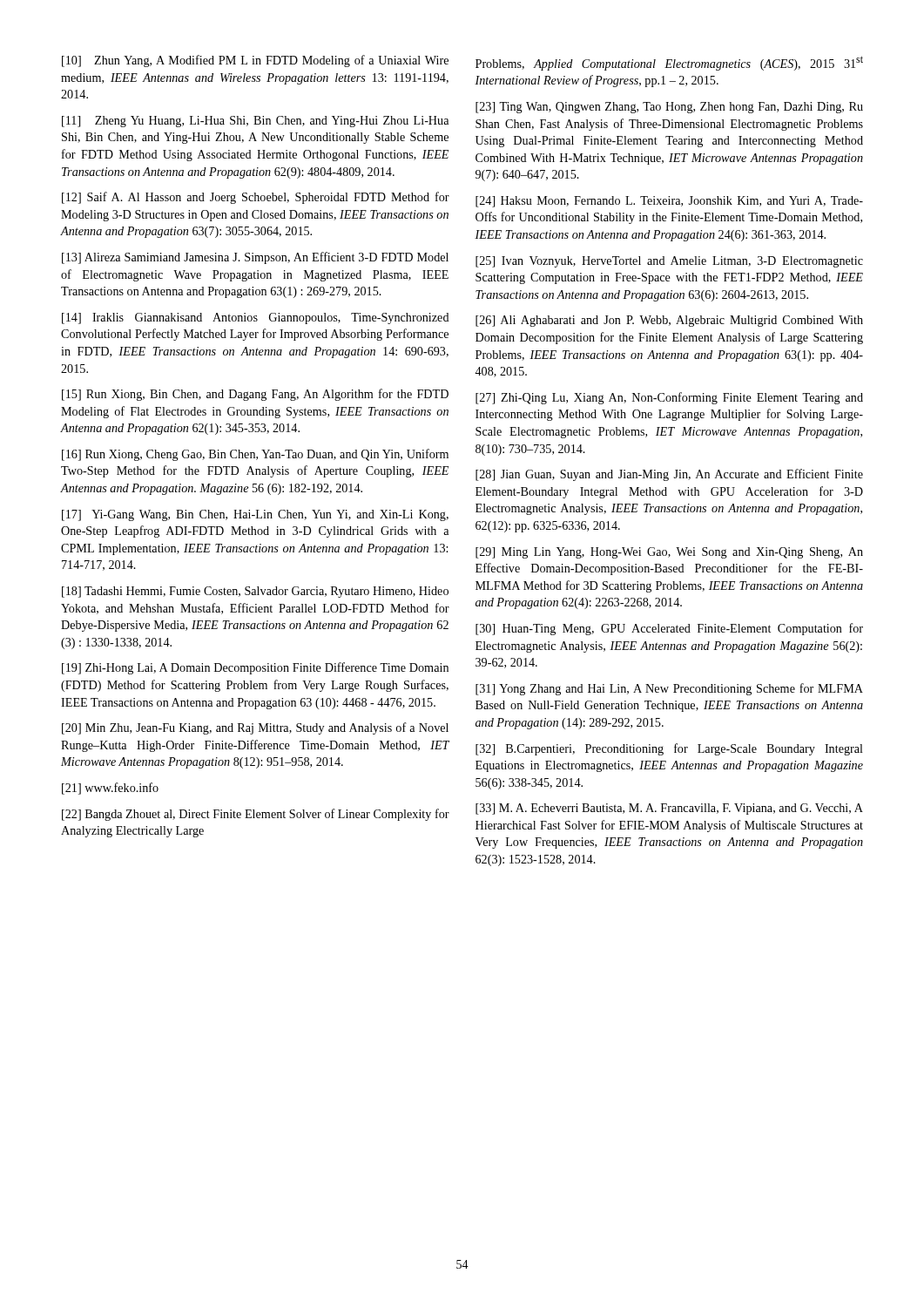The height and width of the screenshot is (1307, 924).
Task: Locate the element starting "[31] Yong Zhang and Hai Lin, A"
Action: click(669, 705)
